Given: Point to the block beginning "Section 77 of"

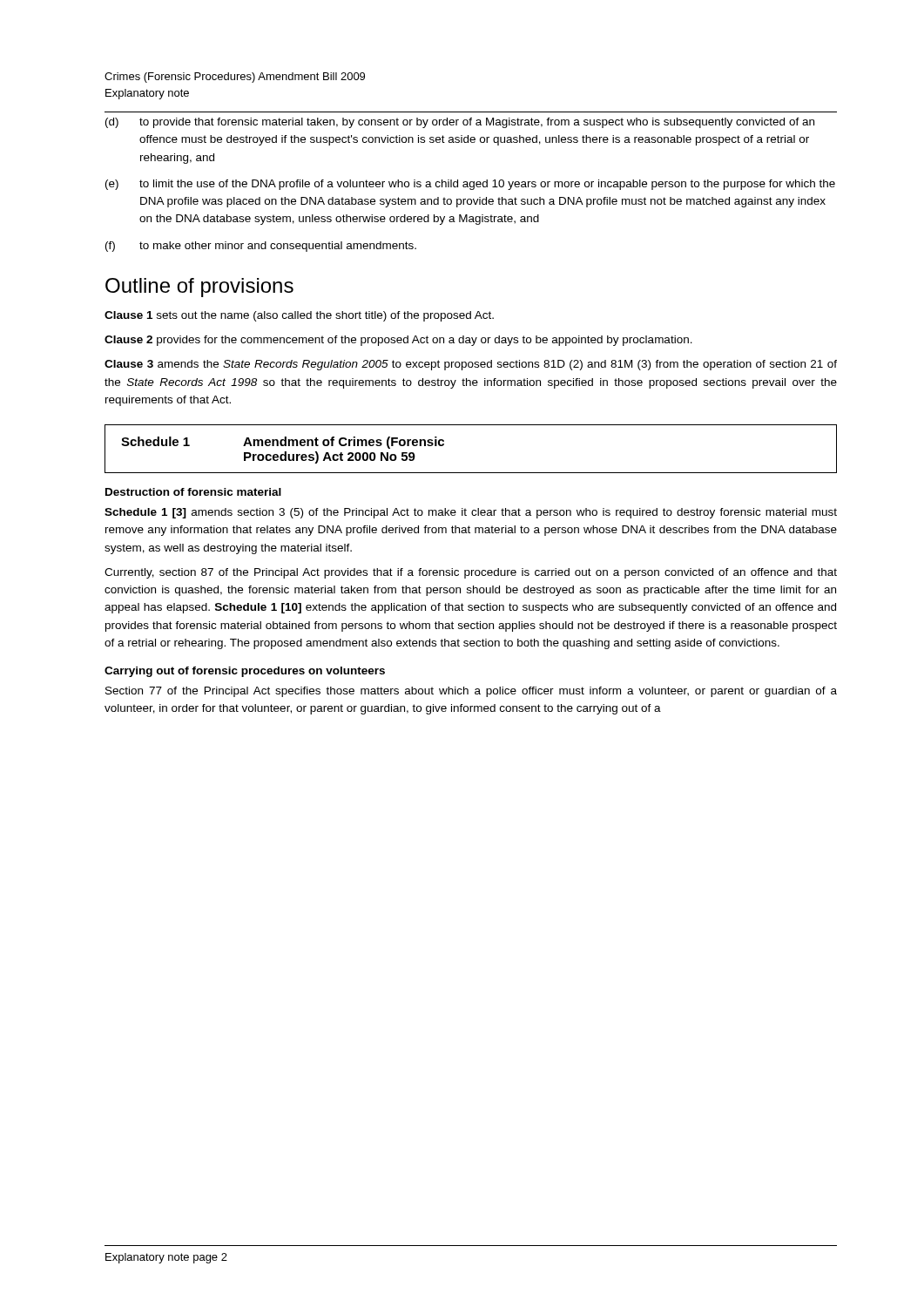Looking at the screenshot, I should 471,699.
